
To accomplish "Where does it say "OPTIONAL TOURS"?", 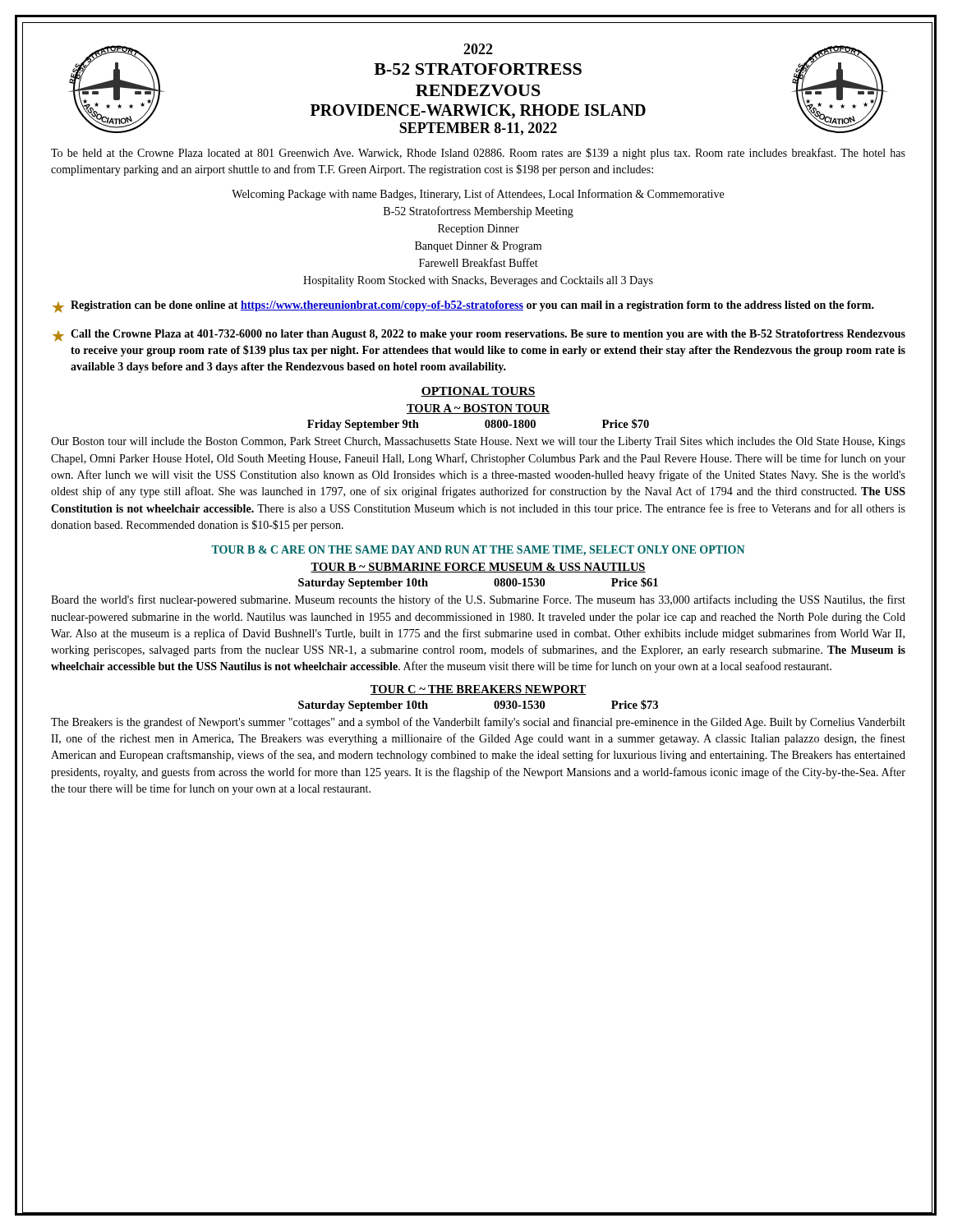I will coord(478,391).
